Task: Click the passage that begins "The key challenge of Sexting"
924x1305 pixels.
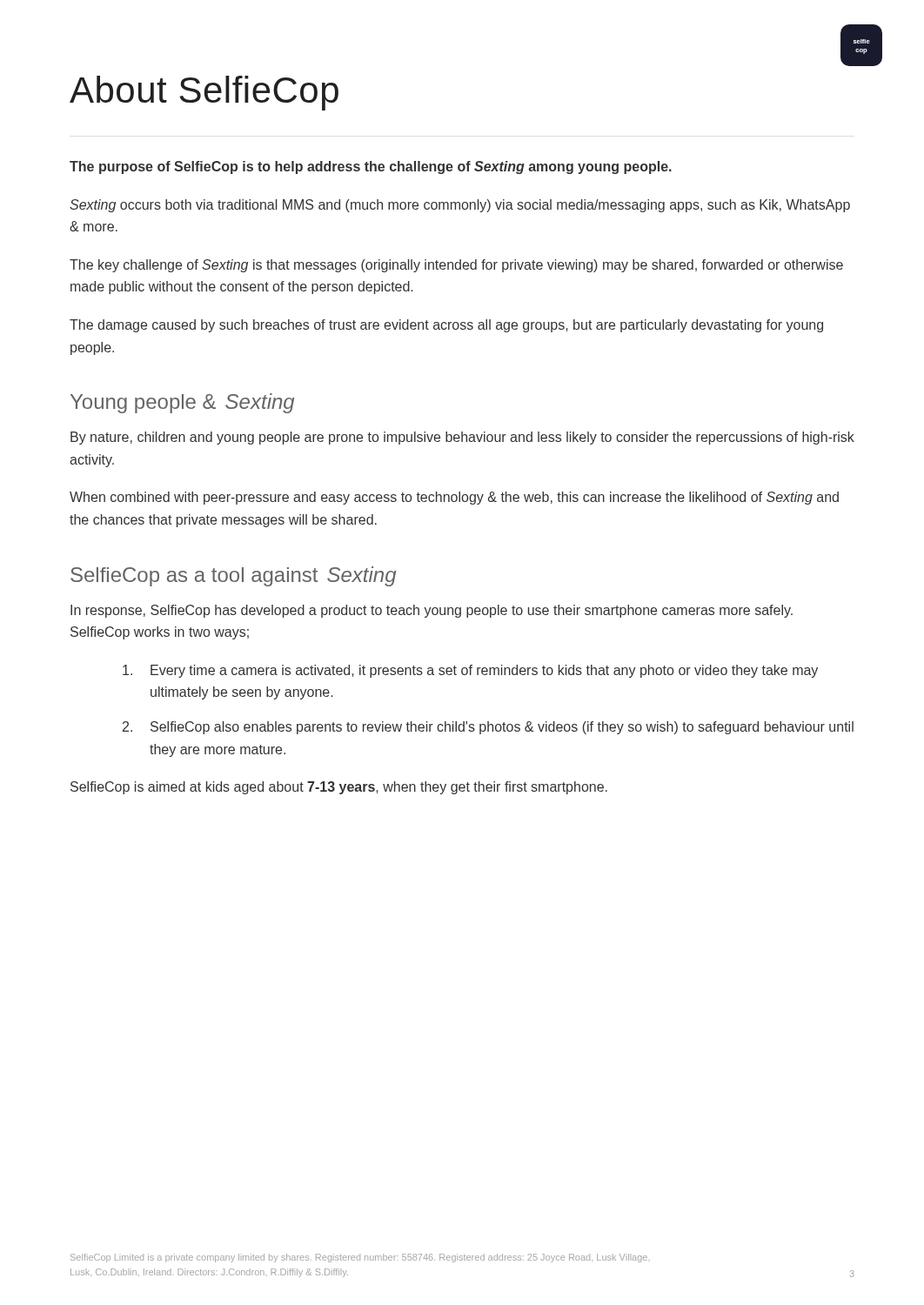Action: (457, 276)
